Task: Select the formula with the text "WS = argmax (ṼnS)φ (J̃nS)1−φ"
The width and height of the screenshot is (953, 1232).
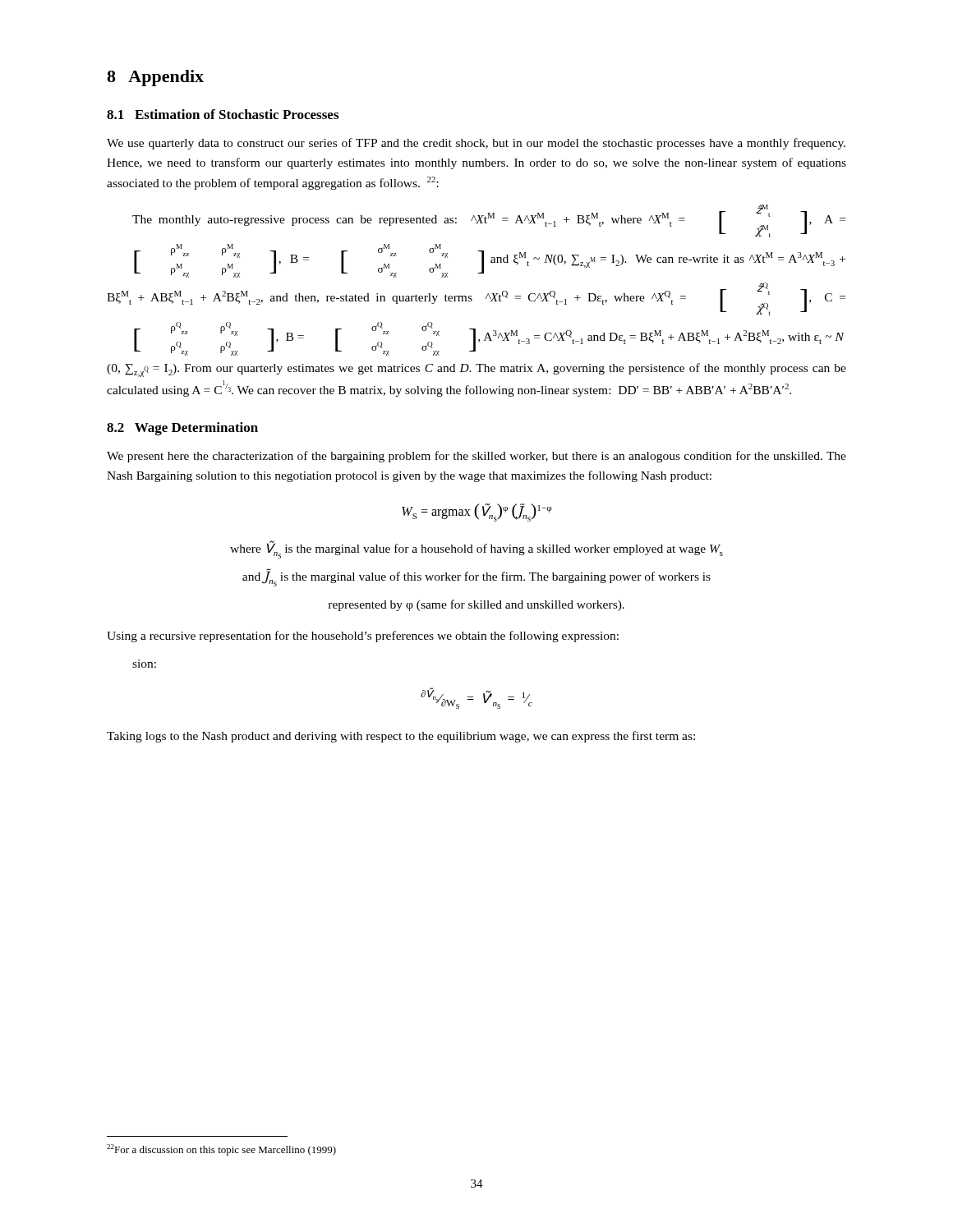Action: point(476,512)
